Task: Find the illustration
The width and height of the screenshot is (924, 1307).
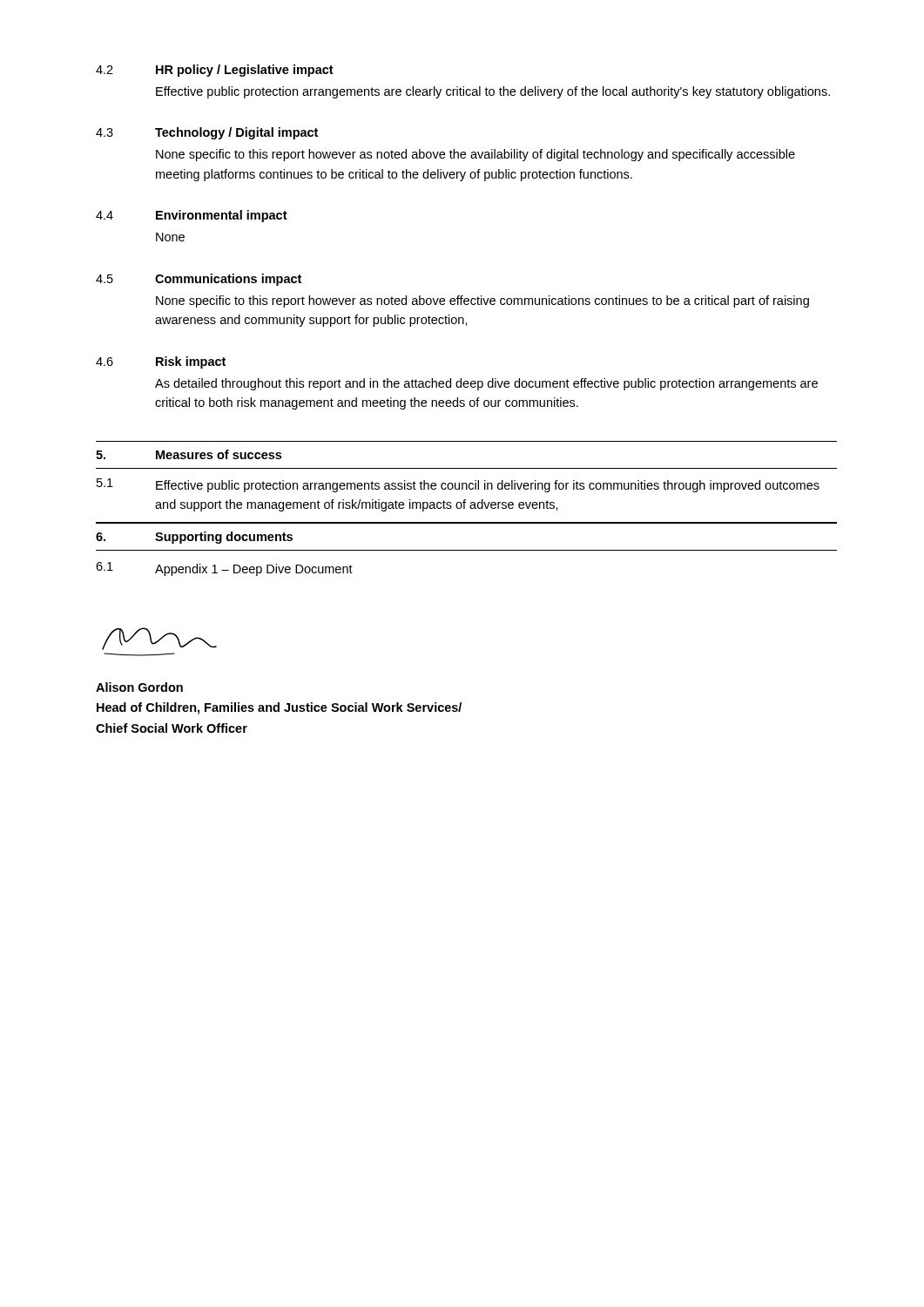Action: pos(466,640)
